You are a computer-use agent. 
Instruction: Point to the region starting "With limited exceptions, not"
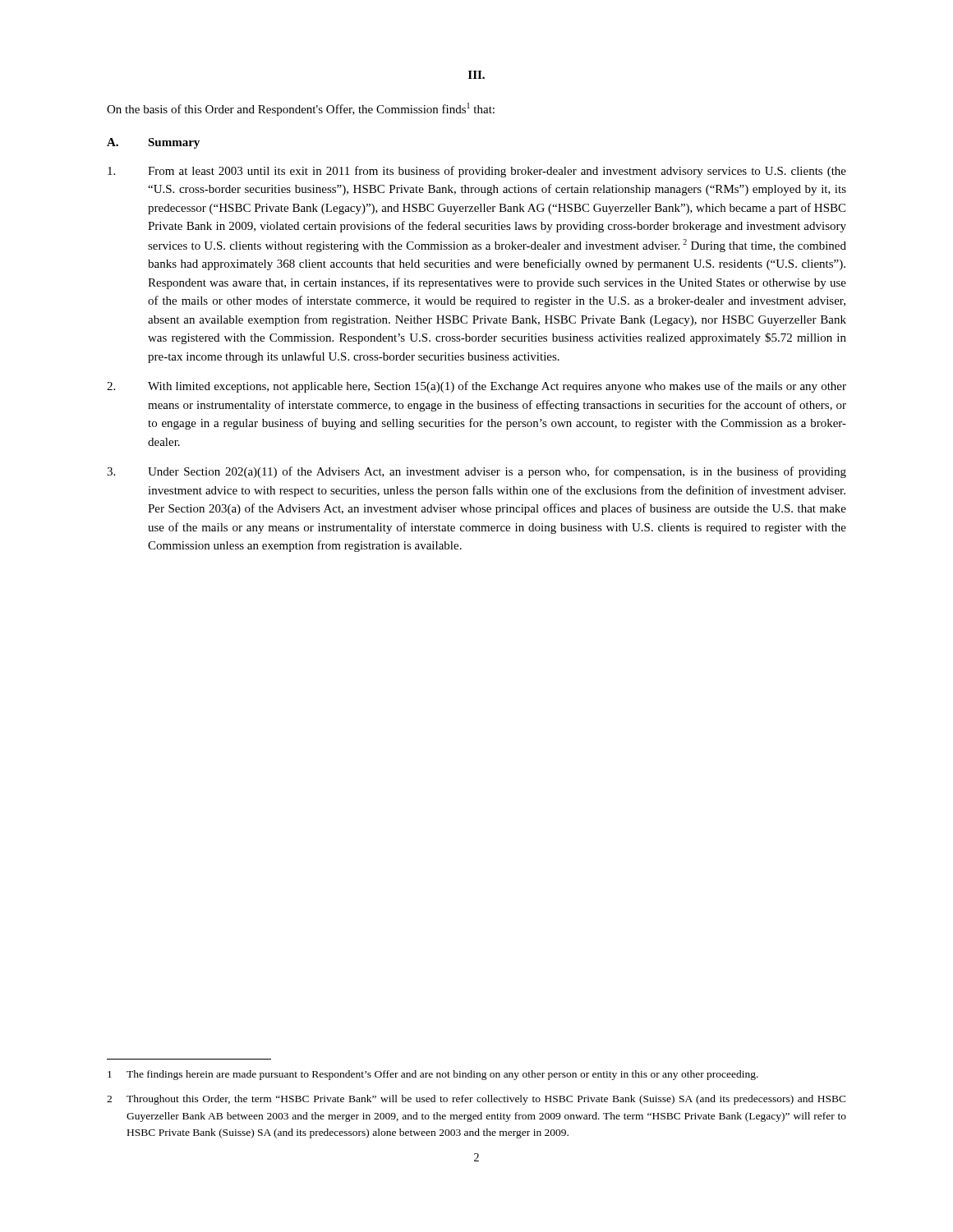click(476, 414)
